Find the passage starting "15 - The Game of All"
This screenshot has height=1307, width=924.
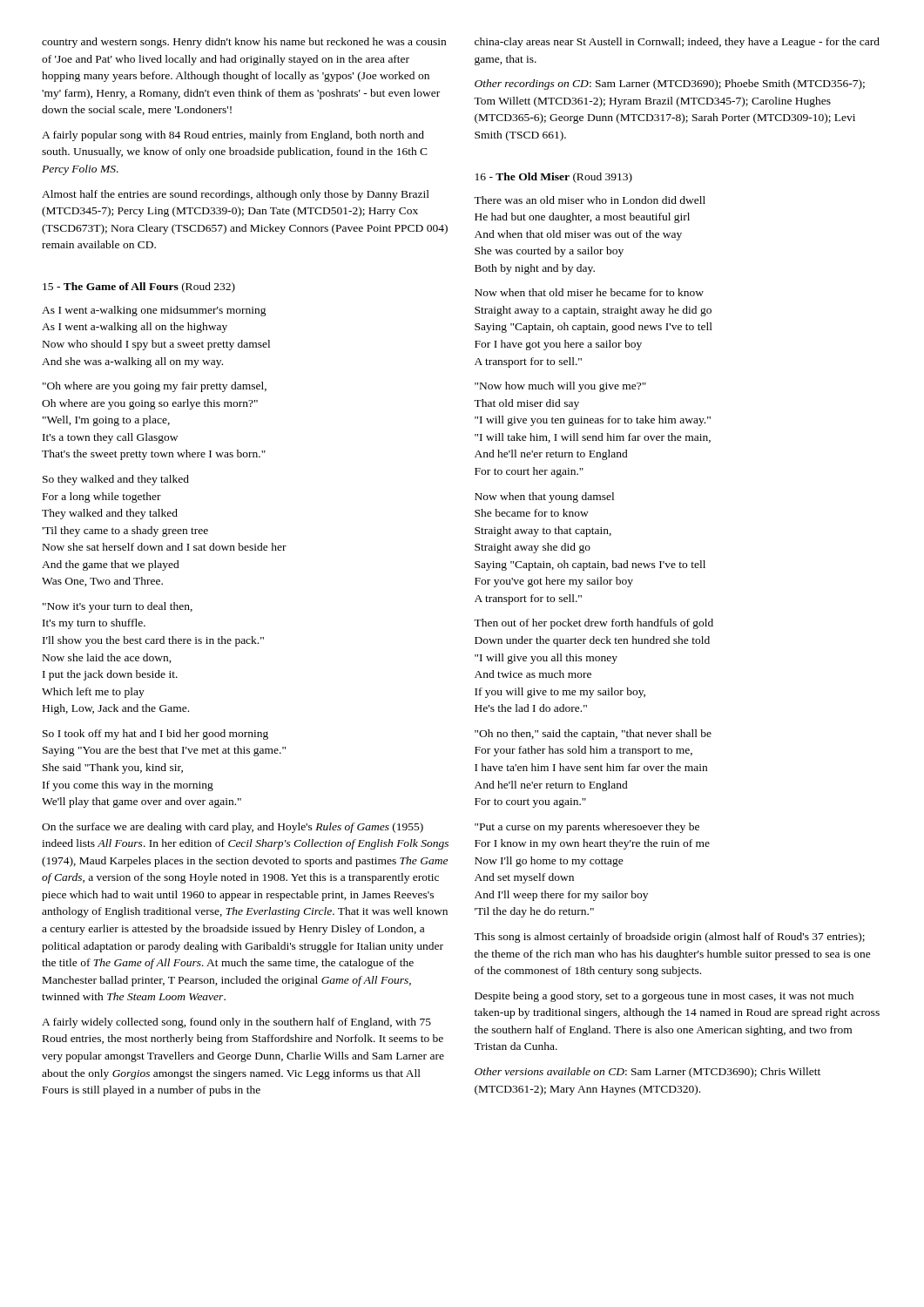click(x=246, y=287)
